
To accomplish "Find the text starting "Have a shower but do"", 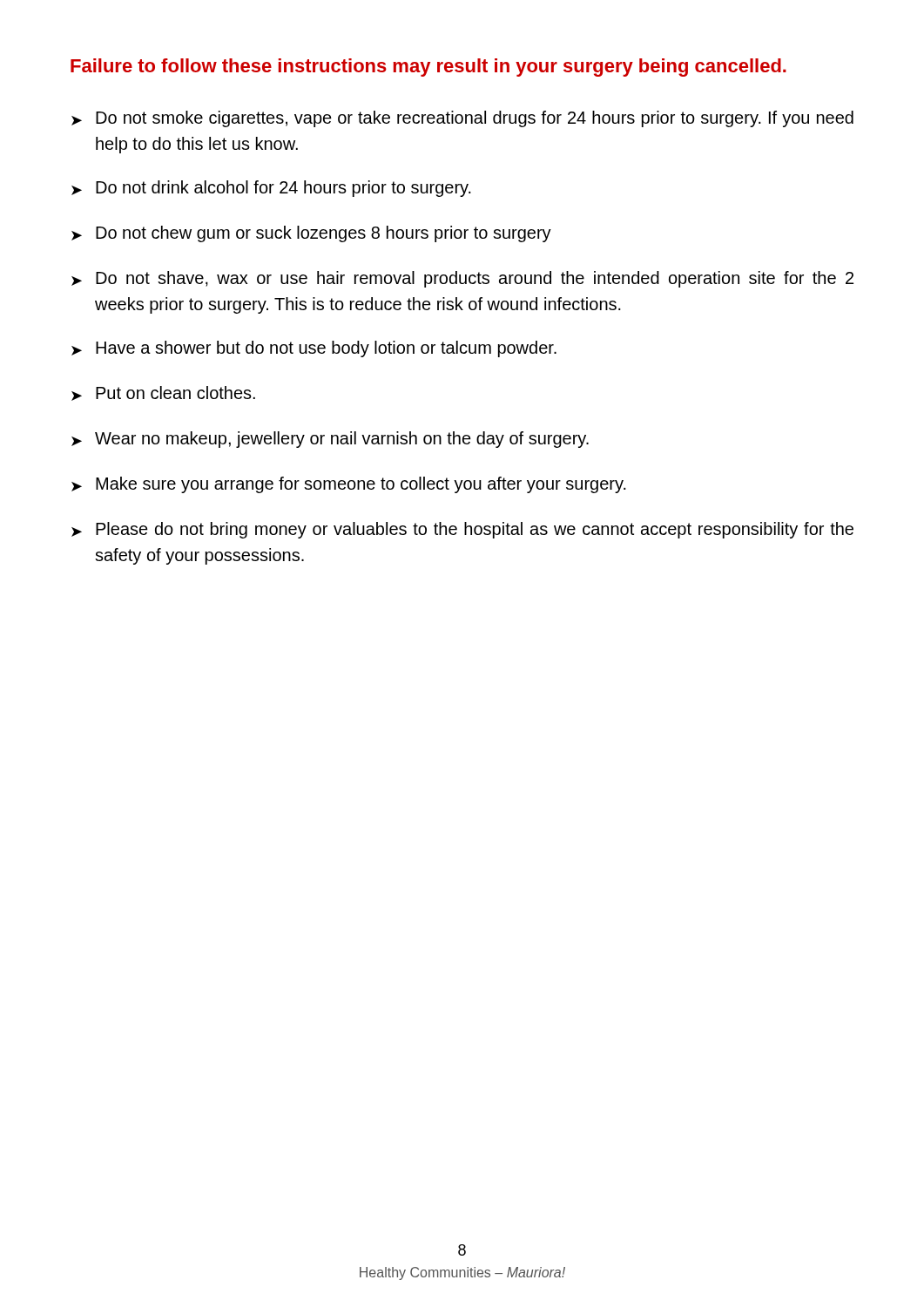I will (x=462, y=348).
